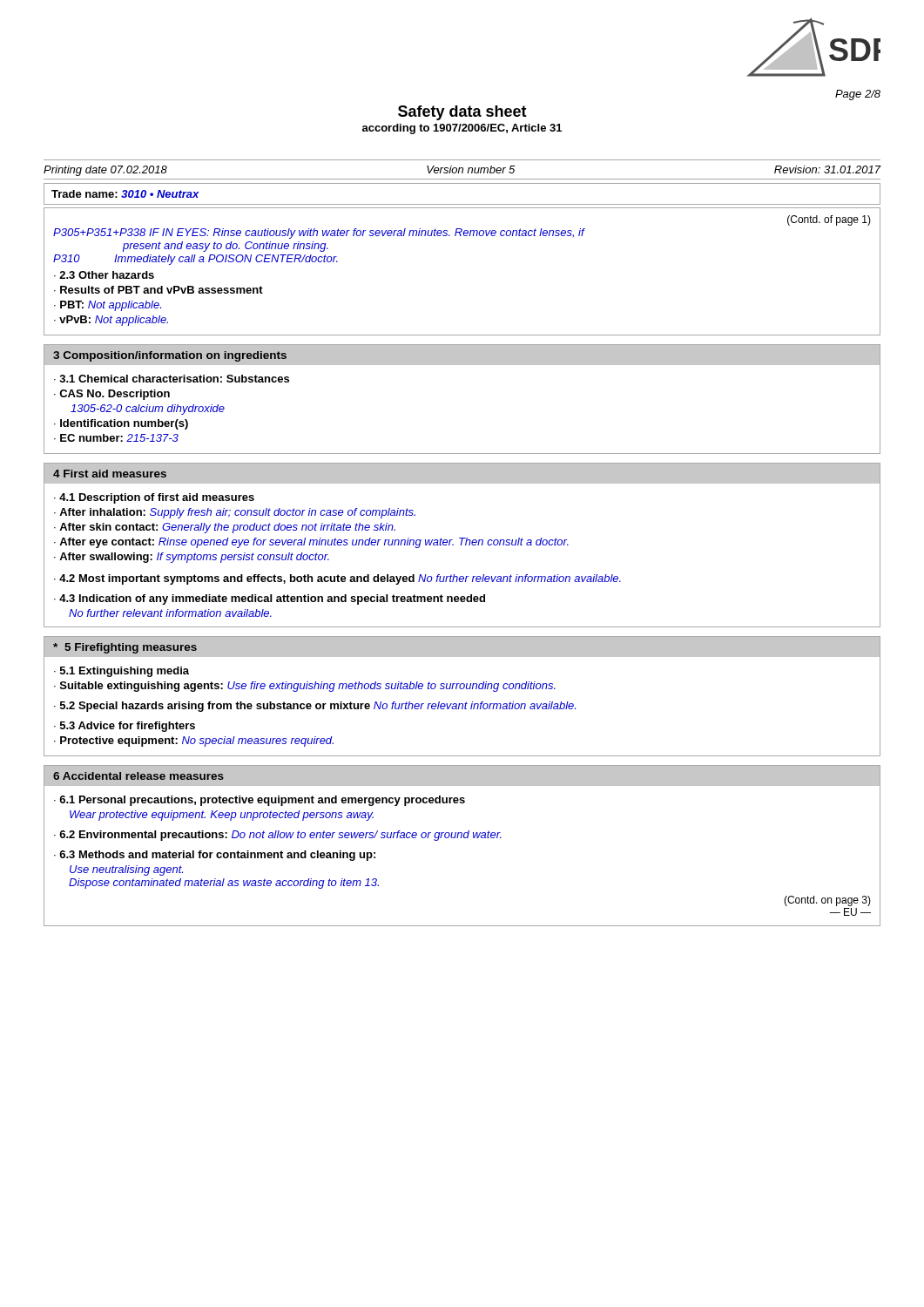924x1307 pixels.
Task: Find the text block starting "1305-62-0 calcium dihydroxide"
Action: click(x=148, y=408)
